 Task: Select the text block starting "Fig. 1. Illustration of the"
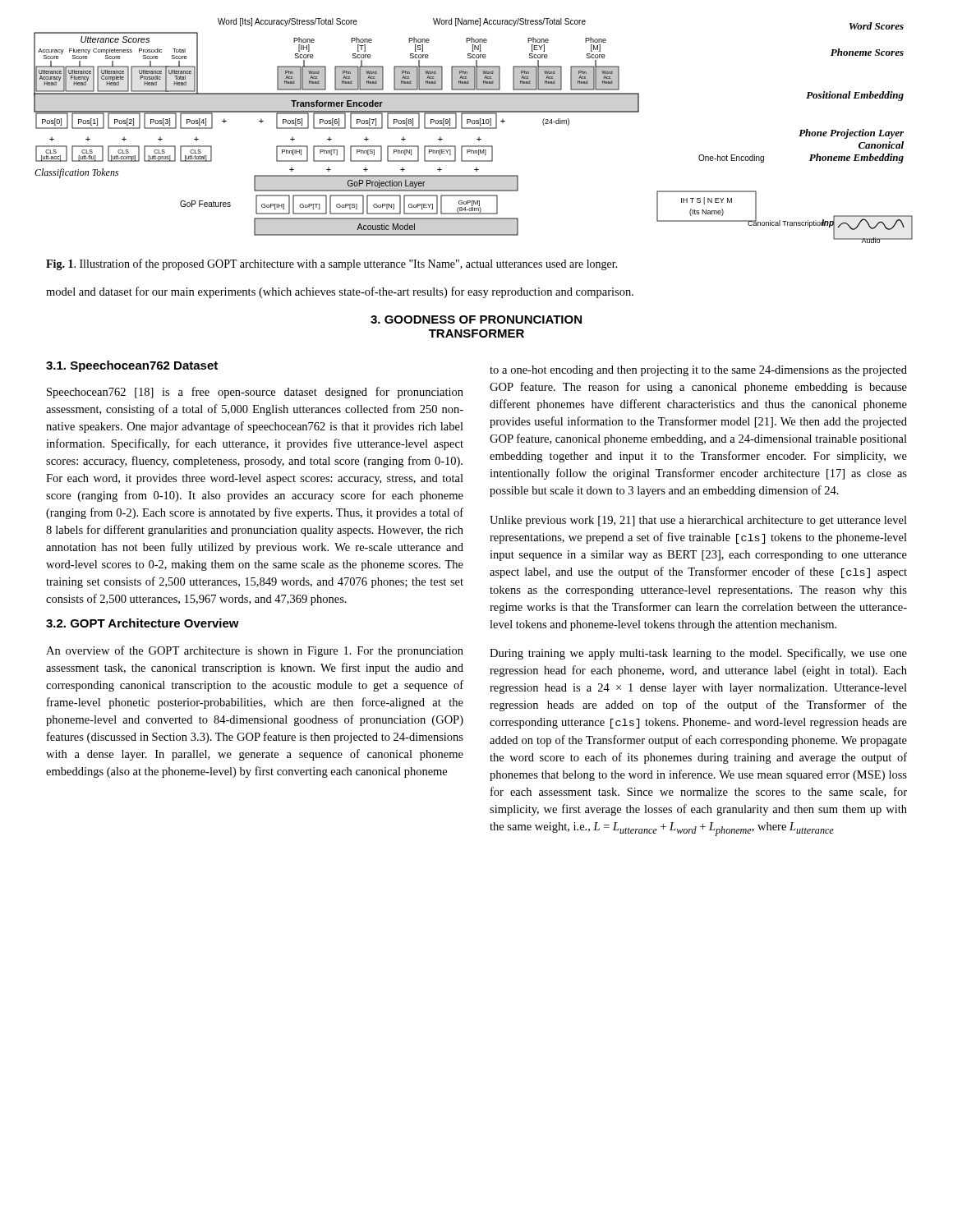tap(332, 264)
